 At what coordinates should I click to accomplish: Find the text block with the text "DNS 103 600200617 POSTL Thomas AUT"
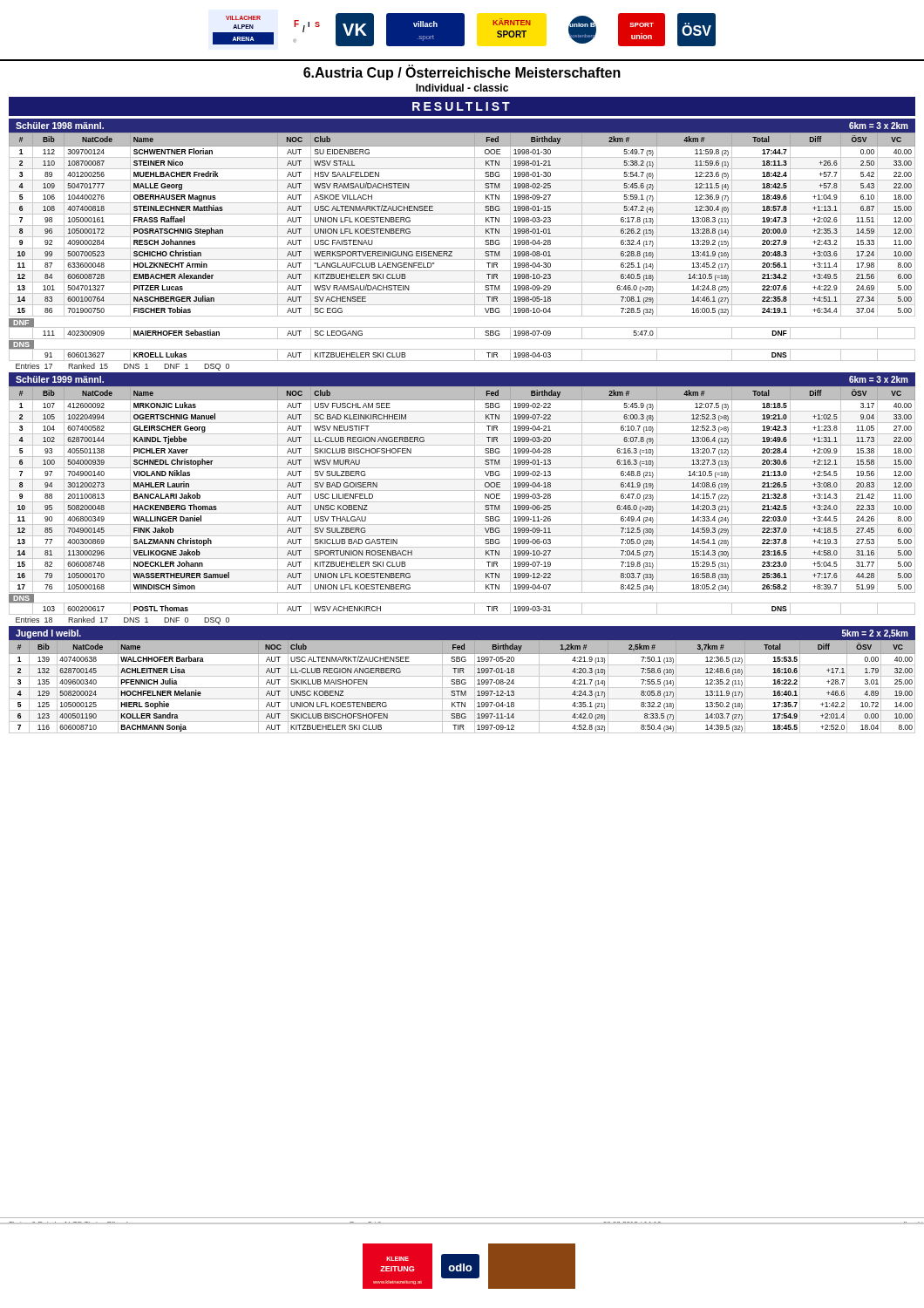tap(462, 604)
